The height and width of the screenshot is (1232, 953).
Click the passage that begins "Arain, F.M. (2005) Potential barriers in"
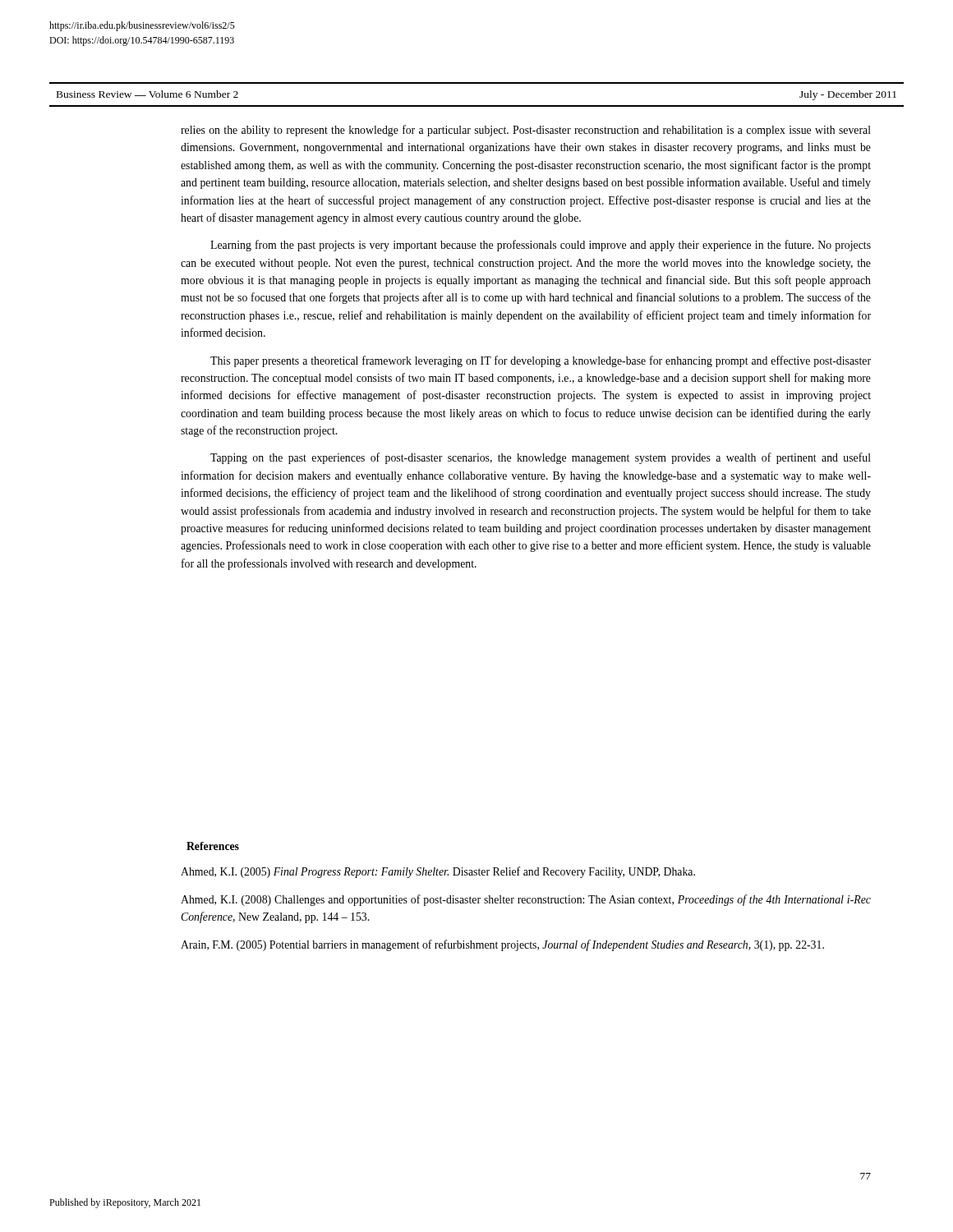tap(503, 945)
